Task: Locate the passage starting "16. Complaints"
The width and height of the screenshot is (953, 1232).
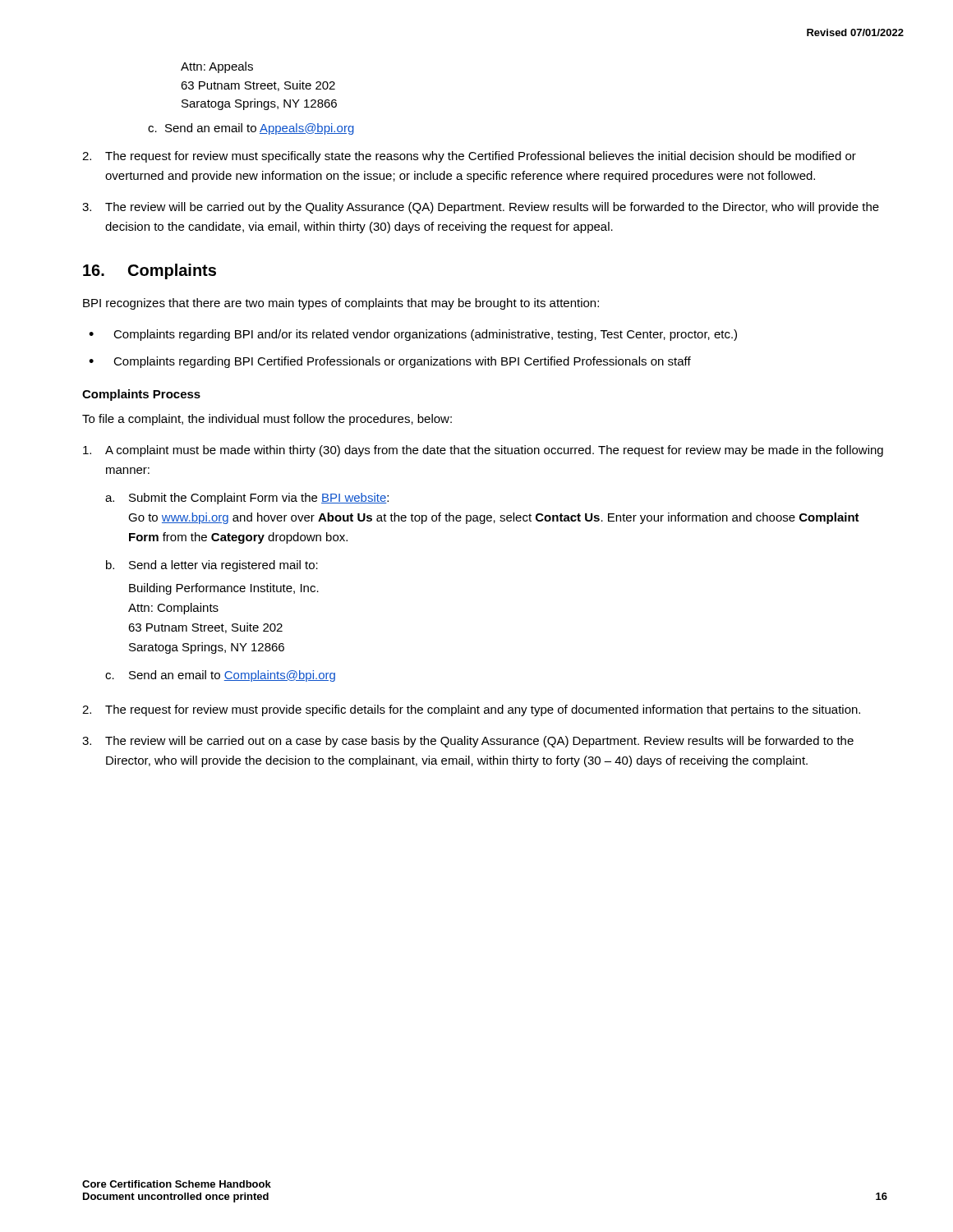Action: point(149,270)
